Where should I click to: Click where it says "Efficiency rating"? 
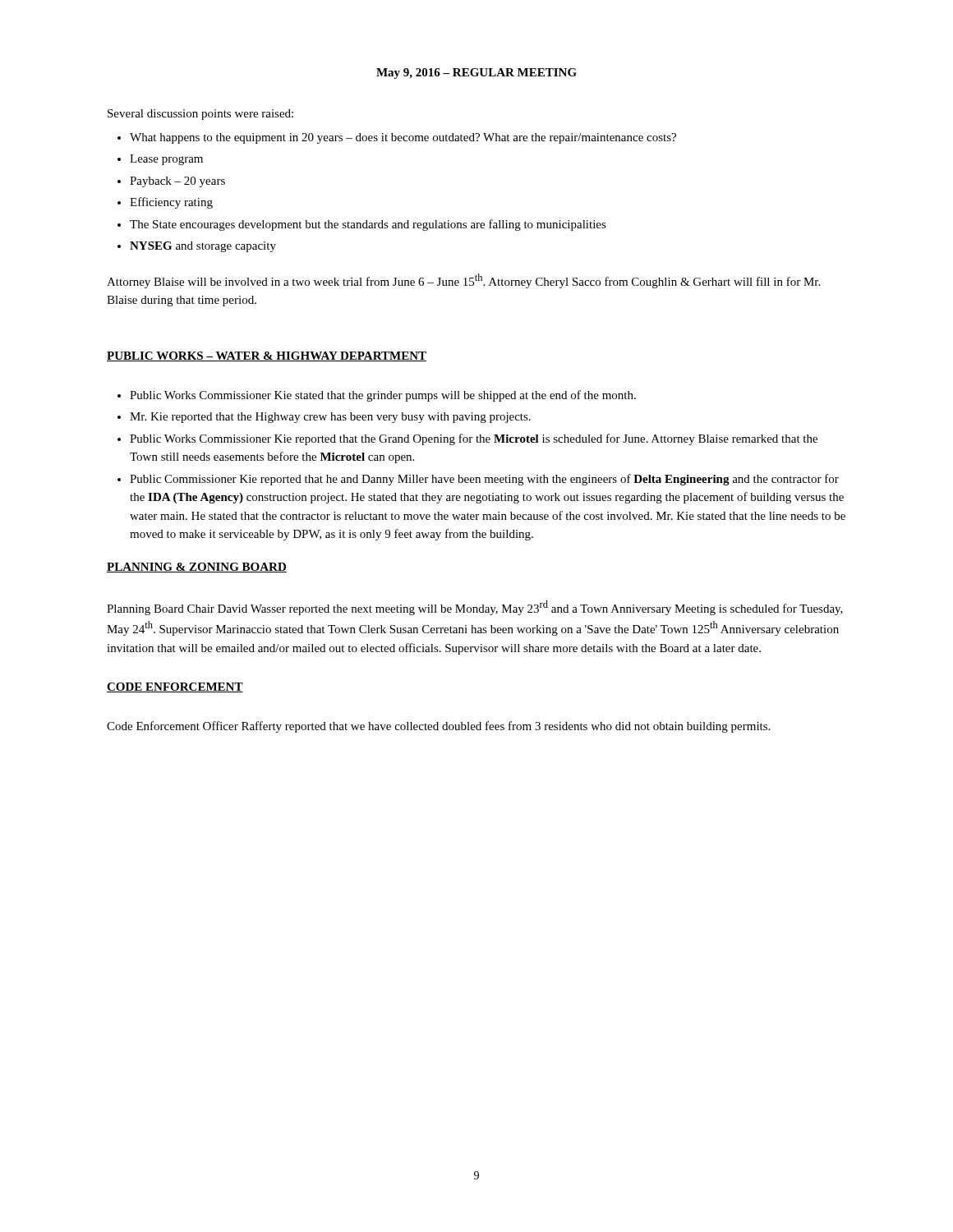click(171, 202)
